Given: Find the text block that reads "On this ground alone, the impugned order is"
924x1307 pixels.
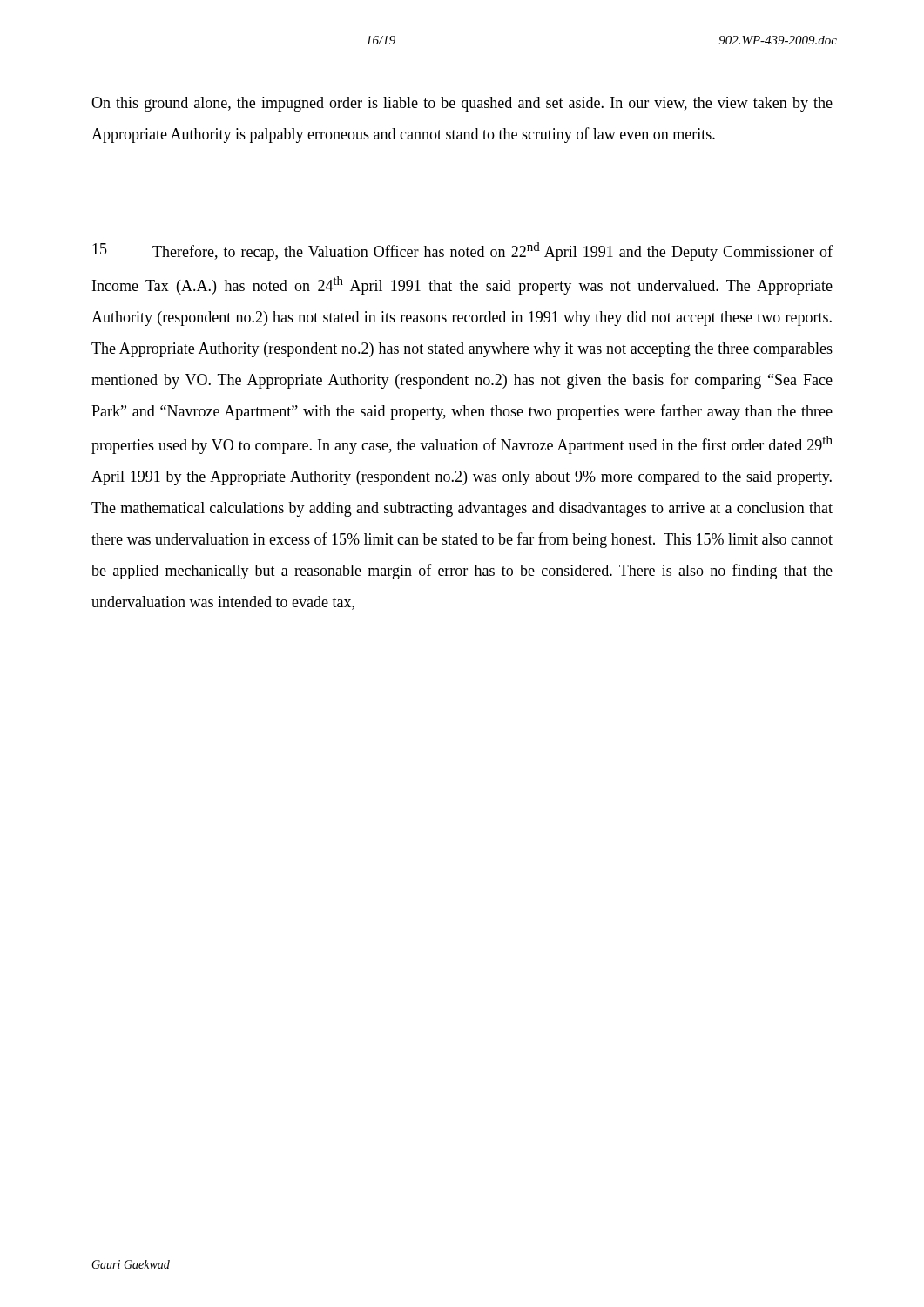Looking at the screenshot, I should pyautogui.click(x=462, y=118).
